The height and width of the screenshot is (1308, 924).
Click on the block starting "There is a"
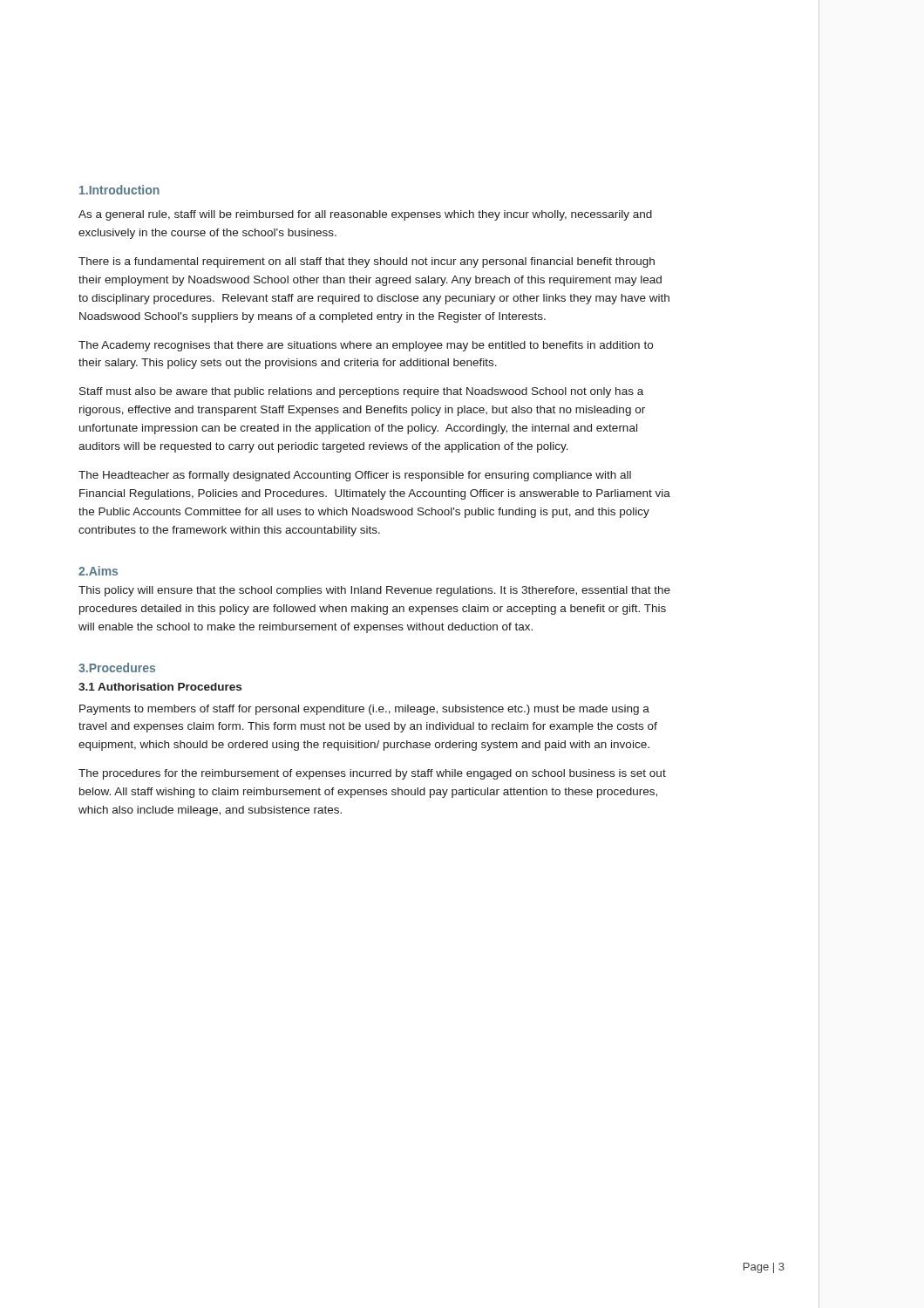374,288
